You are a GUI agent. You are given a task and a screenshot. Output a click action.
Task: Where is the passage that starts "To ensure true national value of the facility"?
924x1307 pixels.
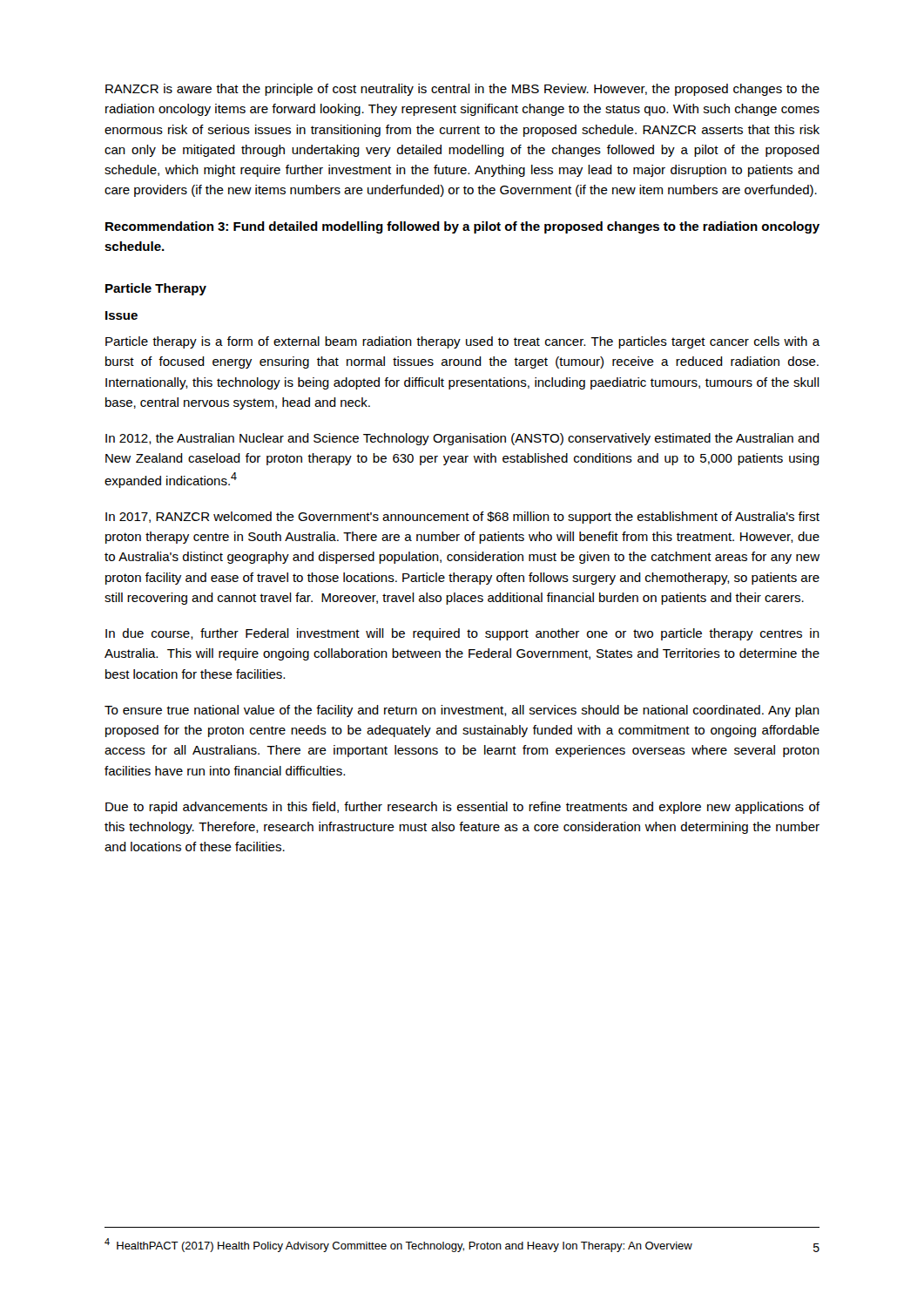point(462,740)
